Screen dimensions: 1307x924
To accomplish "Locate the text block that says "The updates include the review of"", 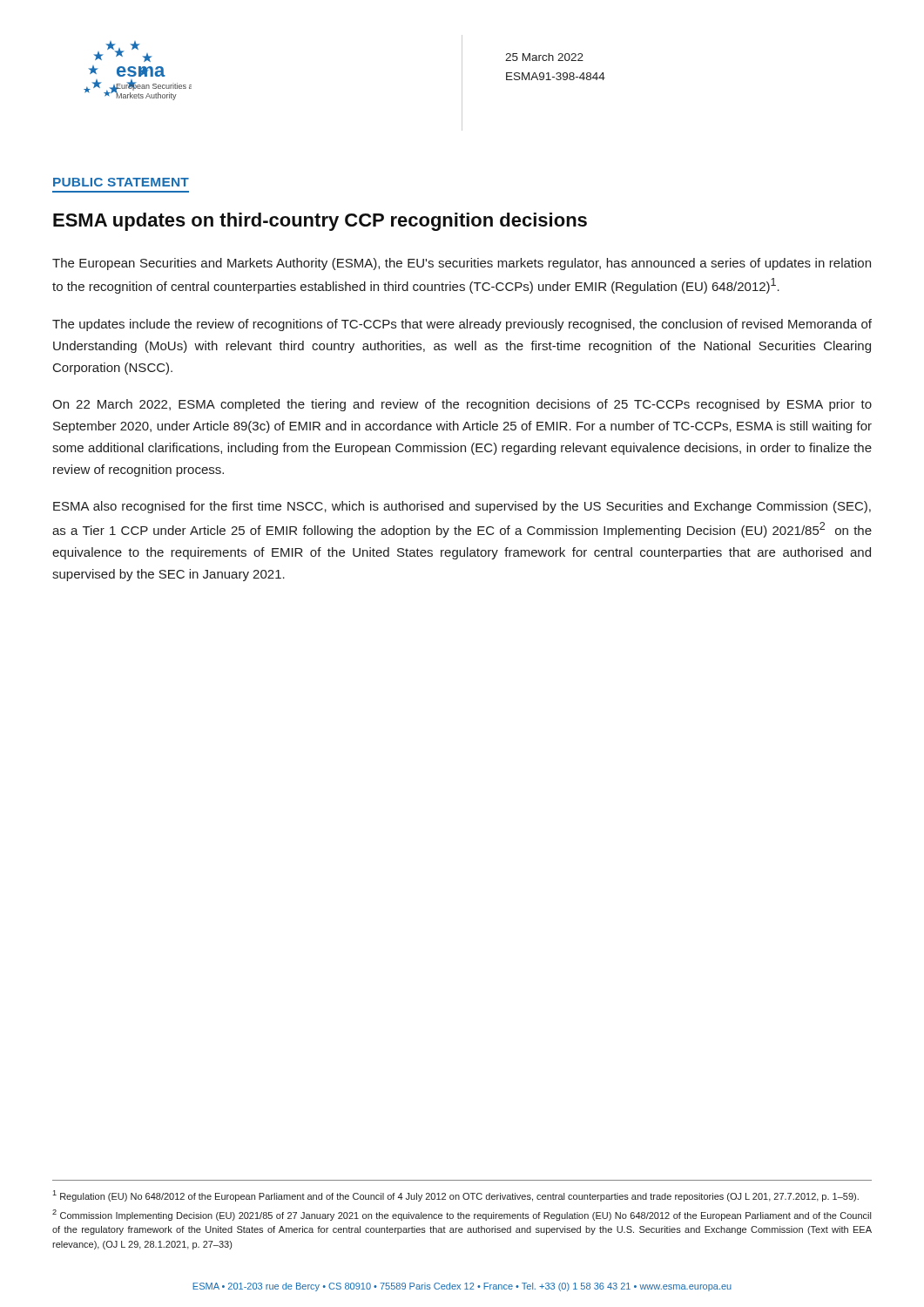I will (x=462, y=345).
